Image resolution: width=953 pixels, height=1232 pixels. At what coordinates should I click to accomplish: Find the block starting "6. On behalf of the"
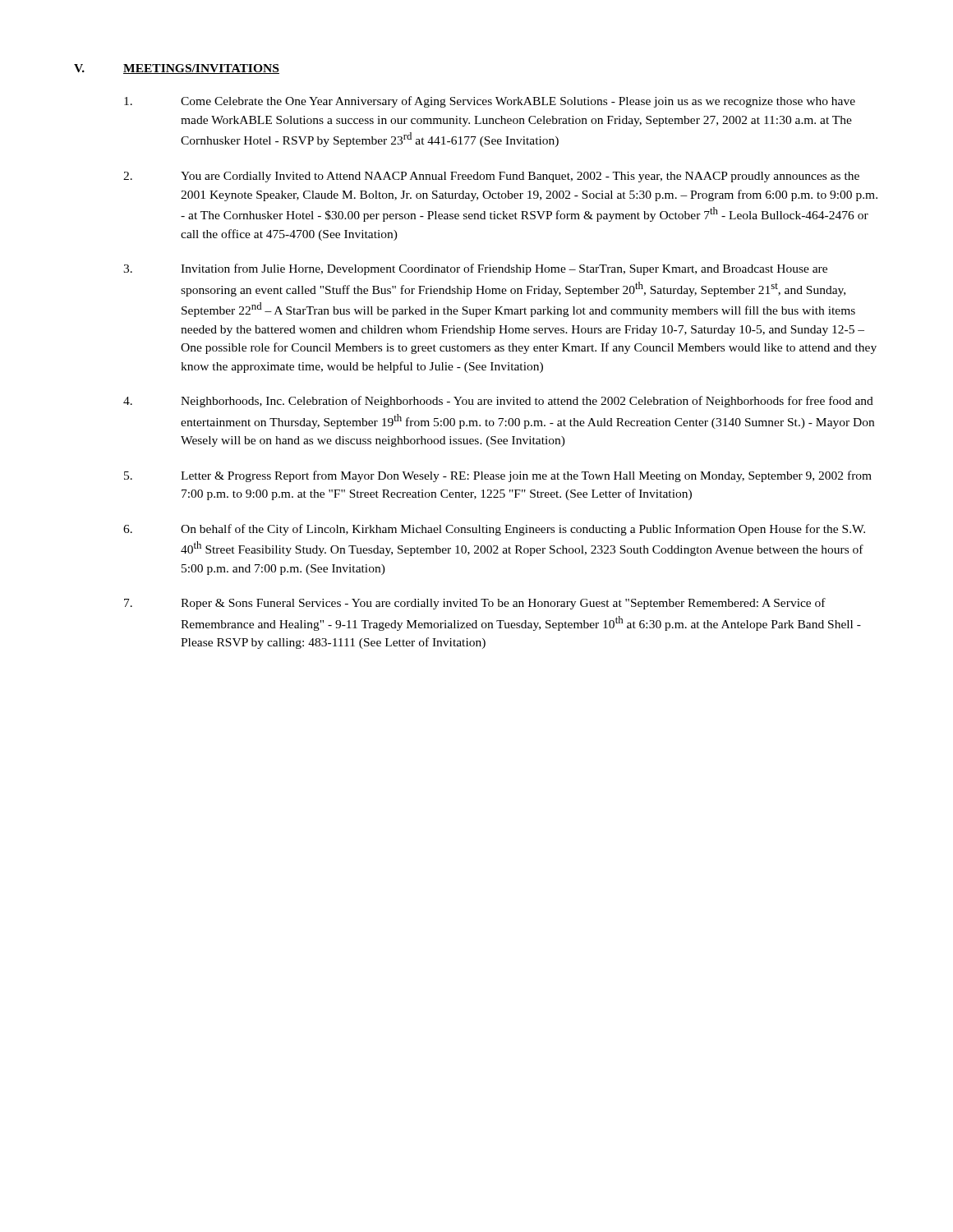tap(476, 549)
